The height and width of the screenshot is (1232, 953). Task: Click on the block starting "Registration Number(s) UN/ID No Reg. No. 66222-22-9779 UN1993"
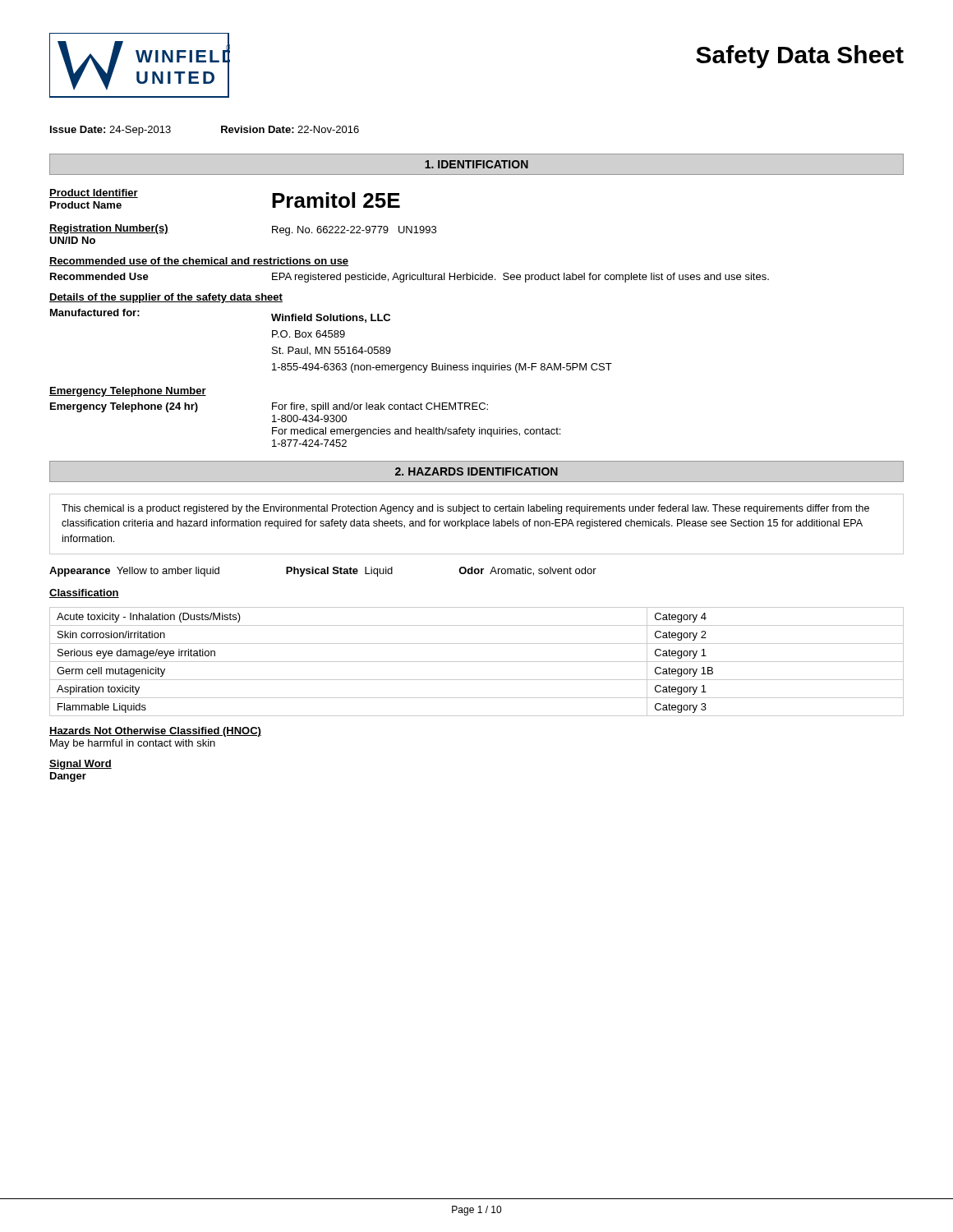click(109, 233)
